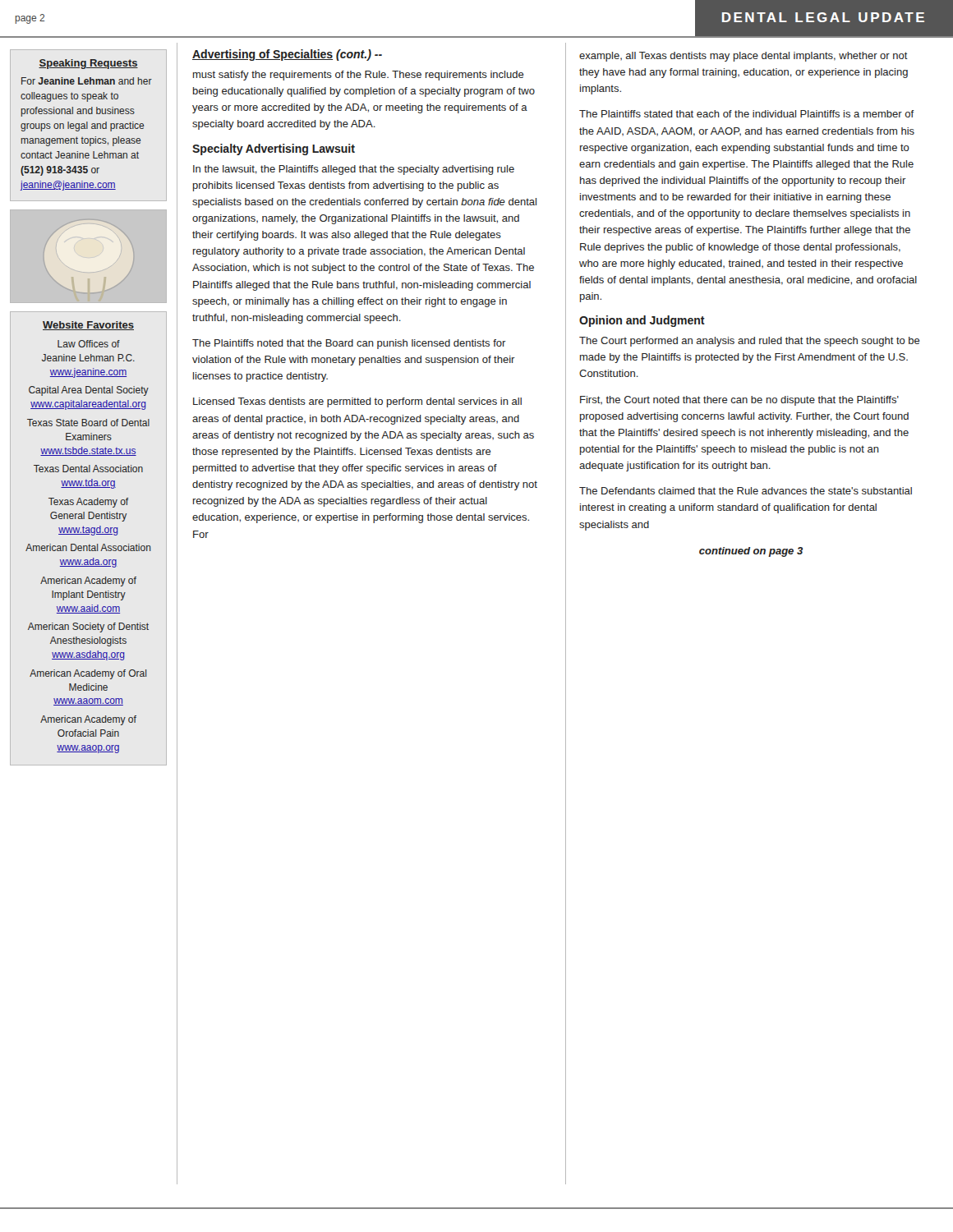Where does it say "American Academy of OralMedicinewww.aaom.com"?

click(x=88, y=687)
